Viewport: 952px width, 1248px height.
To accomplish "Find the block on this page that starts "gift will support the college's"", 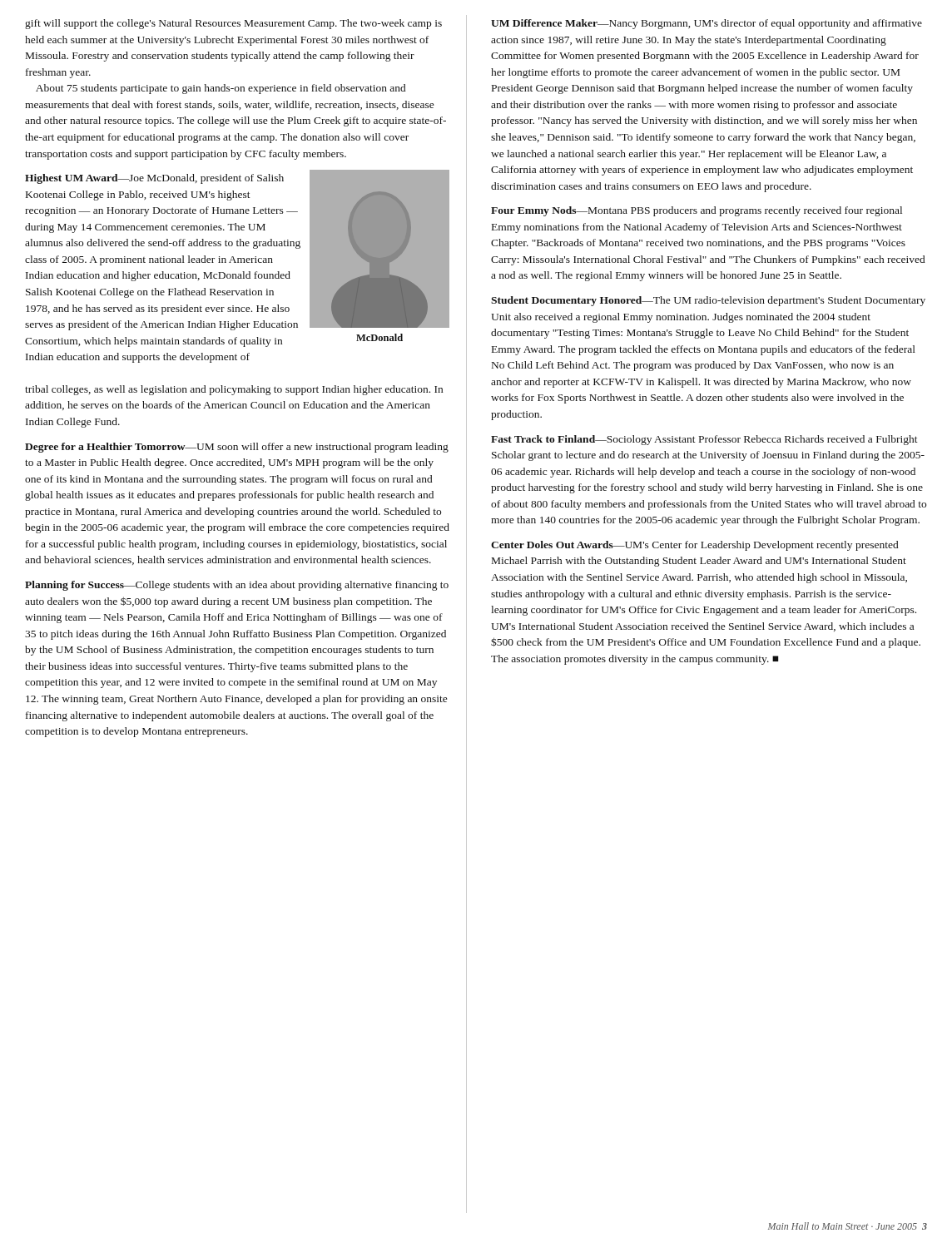I will (x=236, y=88).
